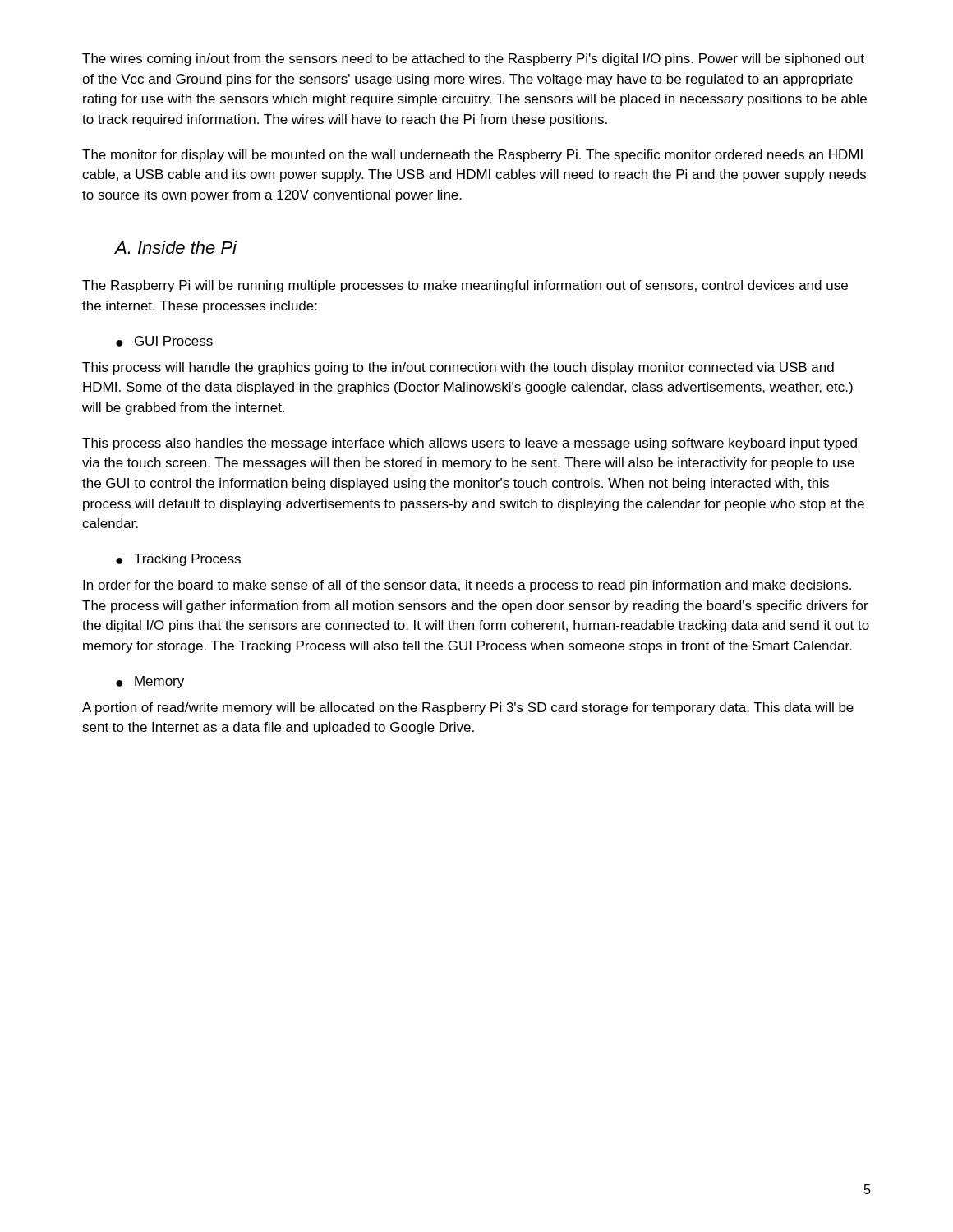The height and width of the screenshot is (1232, 953).
Task: Locate the section header that says "A. Inside the Pi"
Action: tap(176, 248)
